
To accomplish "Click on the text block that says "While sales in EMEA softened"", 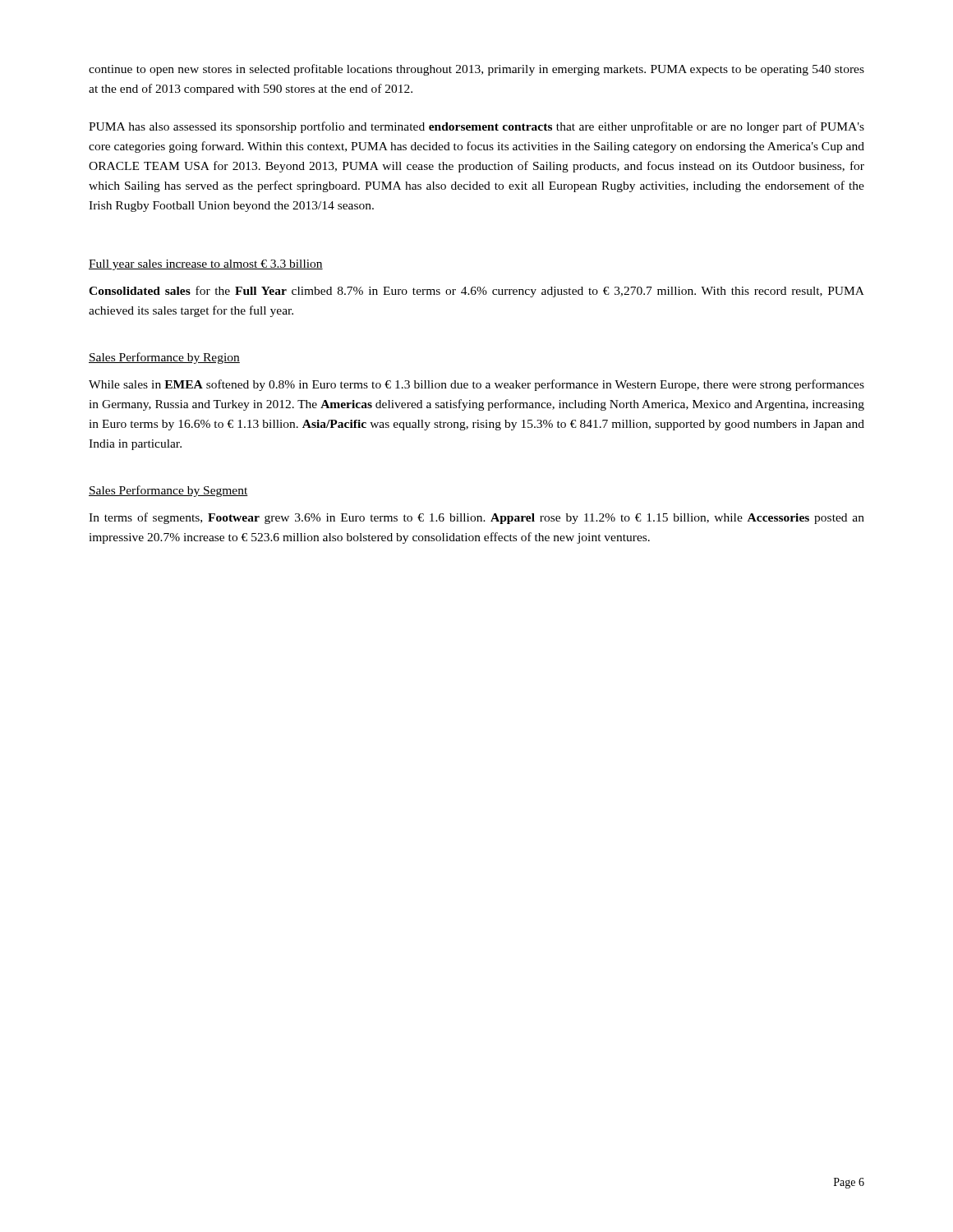I will coord(476,414).
